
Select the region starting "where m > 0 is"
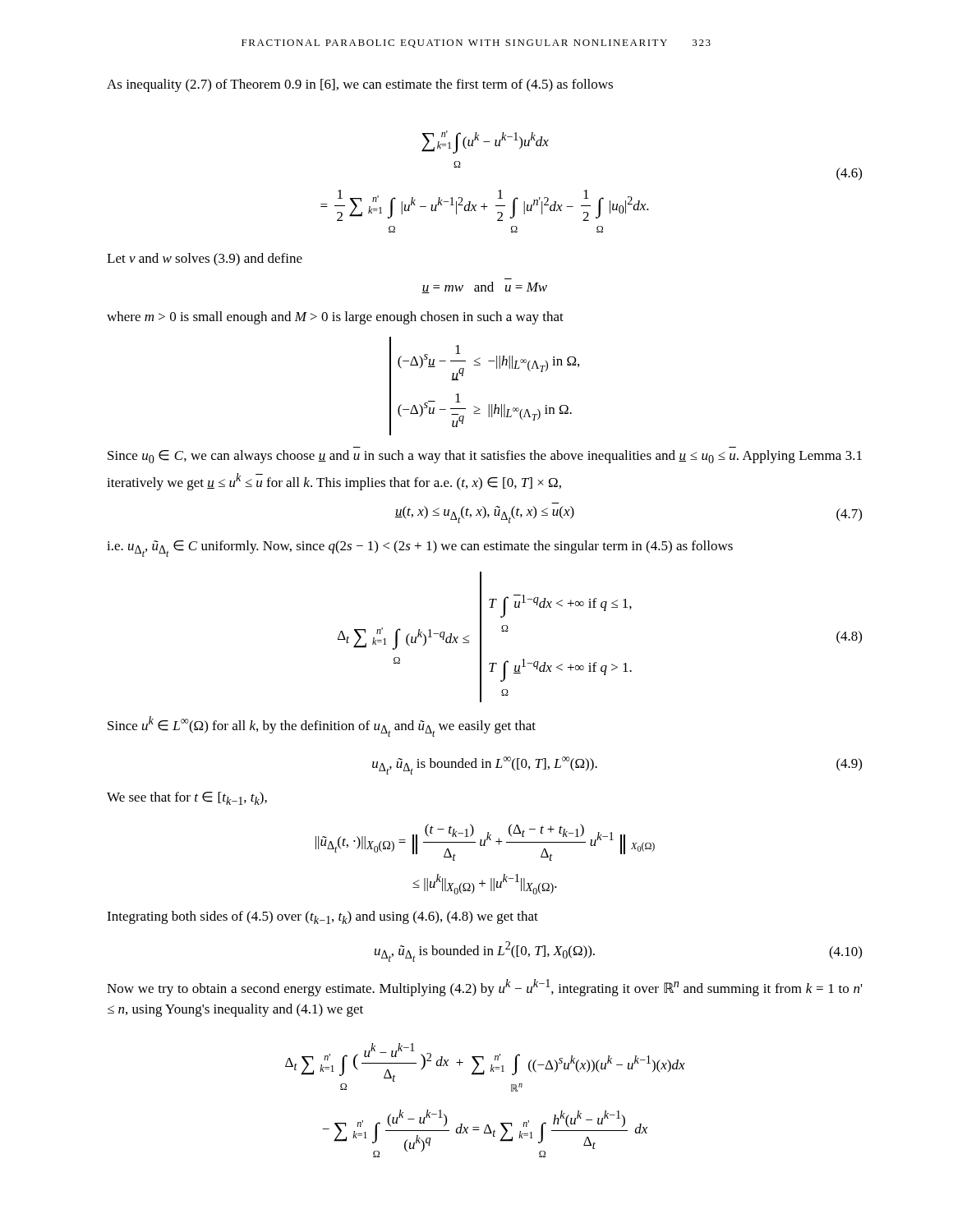tap(485, 316)
